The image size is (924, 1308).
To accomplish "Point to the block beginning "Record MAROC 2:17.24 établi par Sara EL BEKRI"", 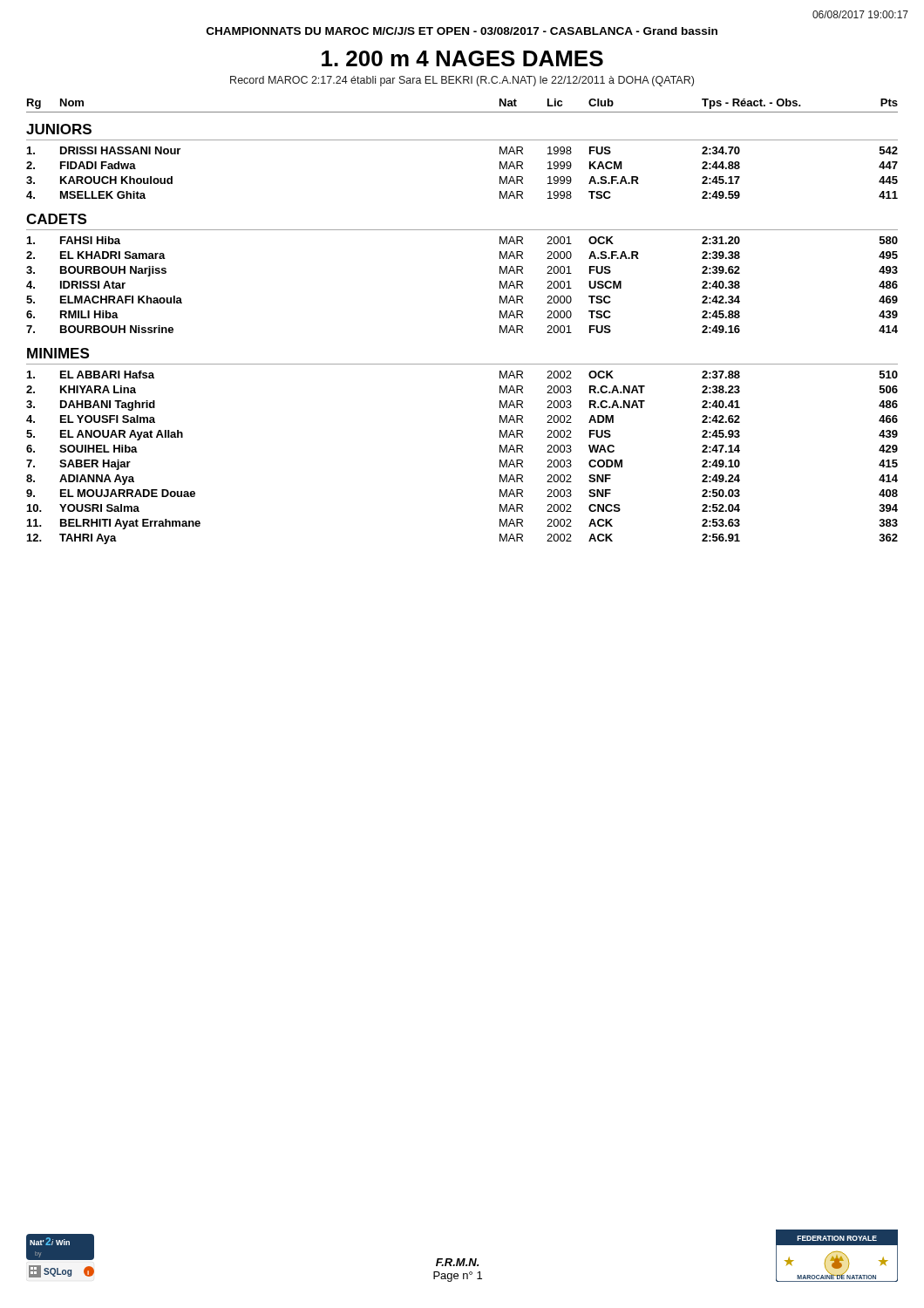I will [x=462, y=80].
